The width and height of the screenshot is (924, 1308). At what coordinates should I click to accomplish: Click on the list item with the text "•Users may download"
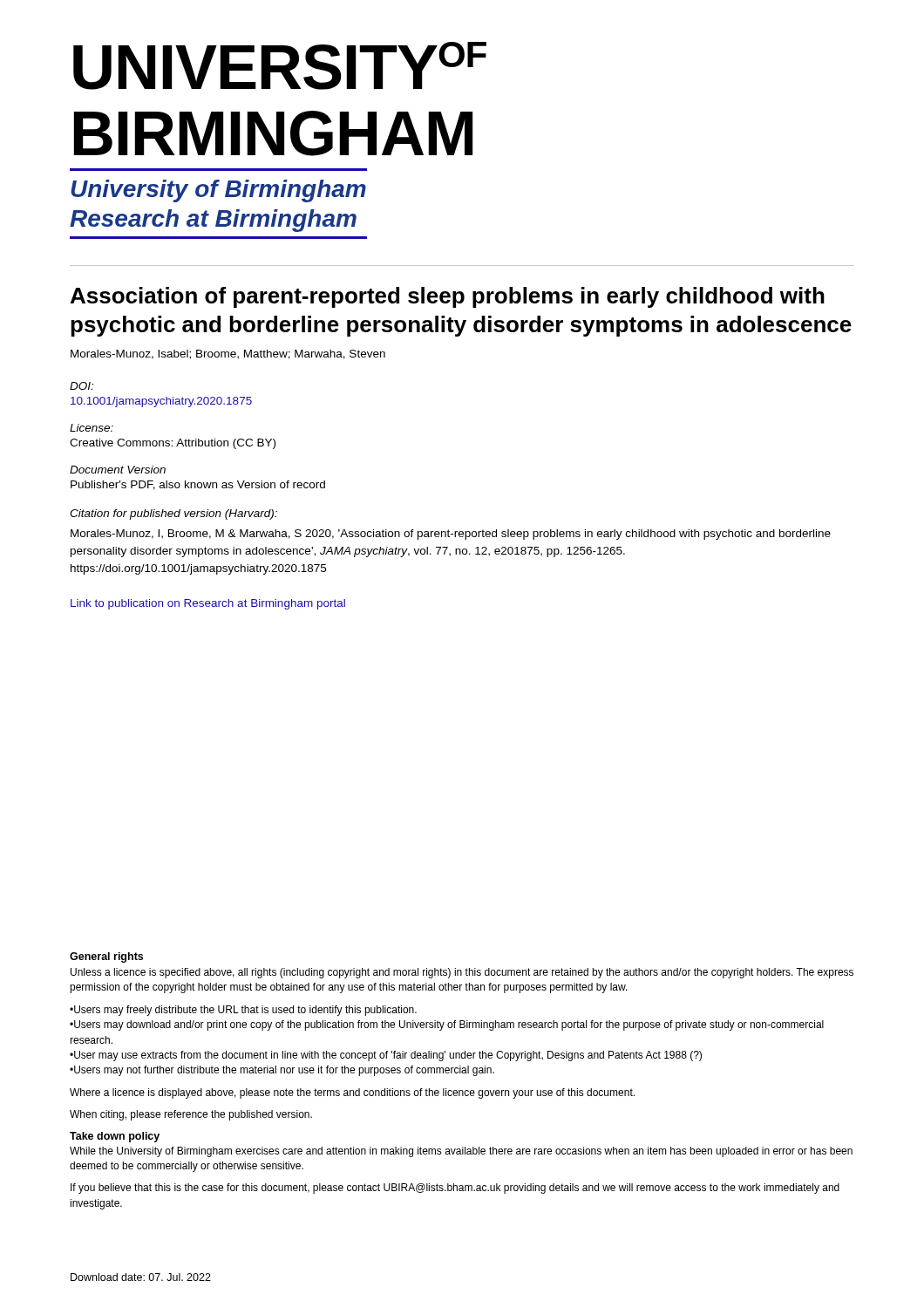(x=447, y=1032)
